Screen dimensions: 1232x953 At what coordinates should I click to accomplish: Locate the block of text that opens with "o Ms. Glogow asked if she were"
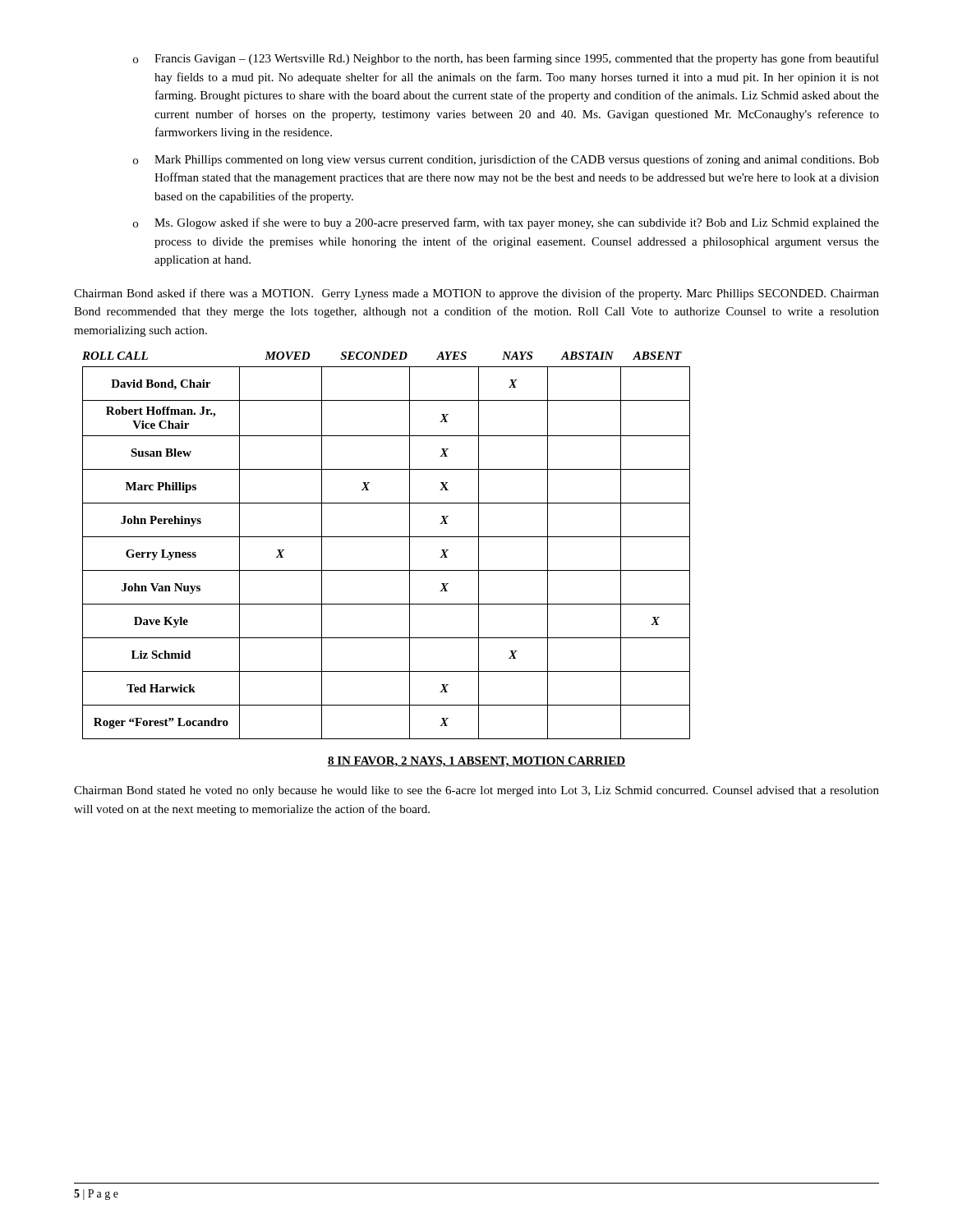point(501,241)
